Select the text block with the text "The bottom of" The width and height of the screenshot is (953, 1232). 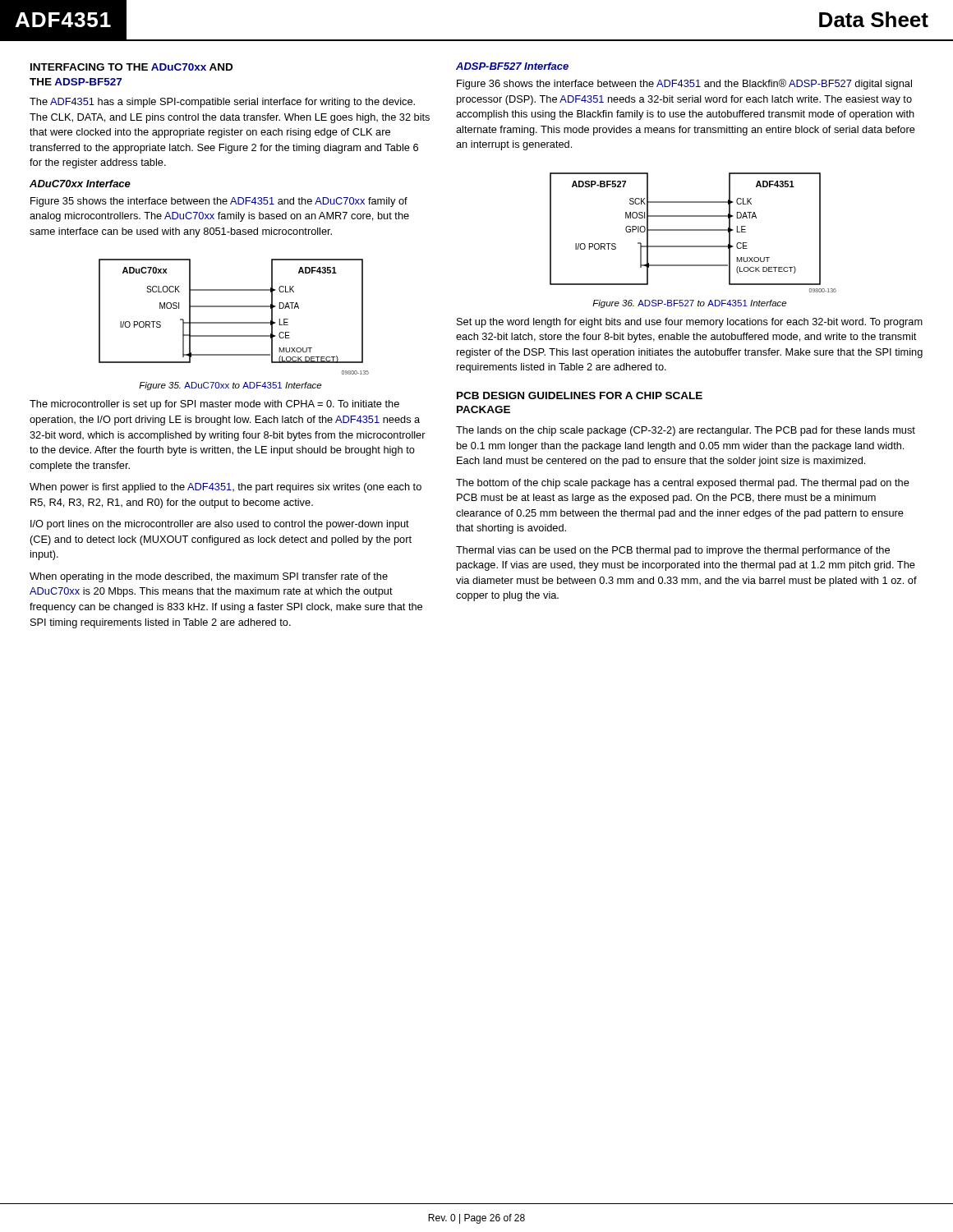tap(690, 506)
